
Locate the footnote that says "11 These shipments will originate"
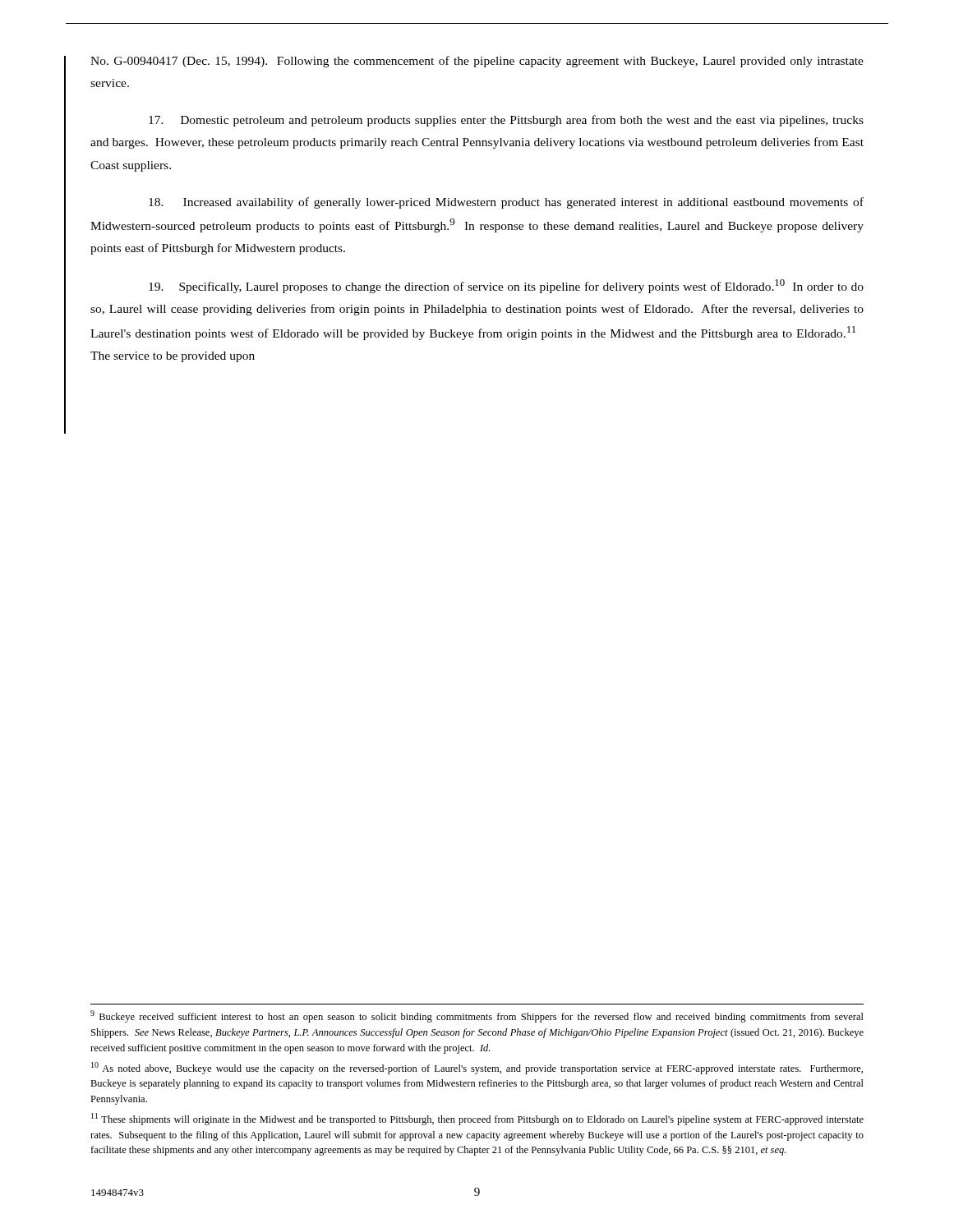tap(477, 1135)
